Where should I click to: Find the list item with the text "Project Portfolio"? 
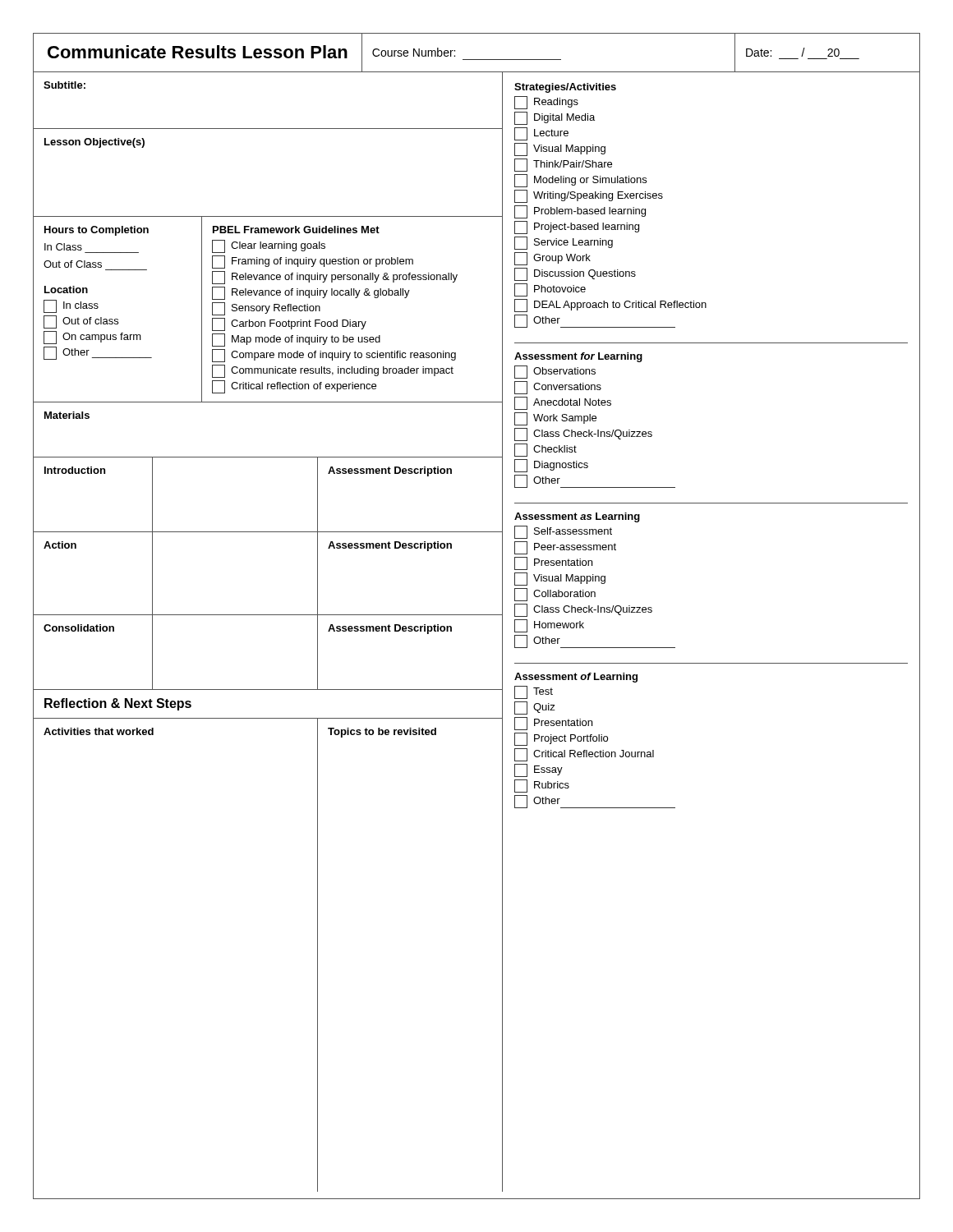(561, 739)
